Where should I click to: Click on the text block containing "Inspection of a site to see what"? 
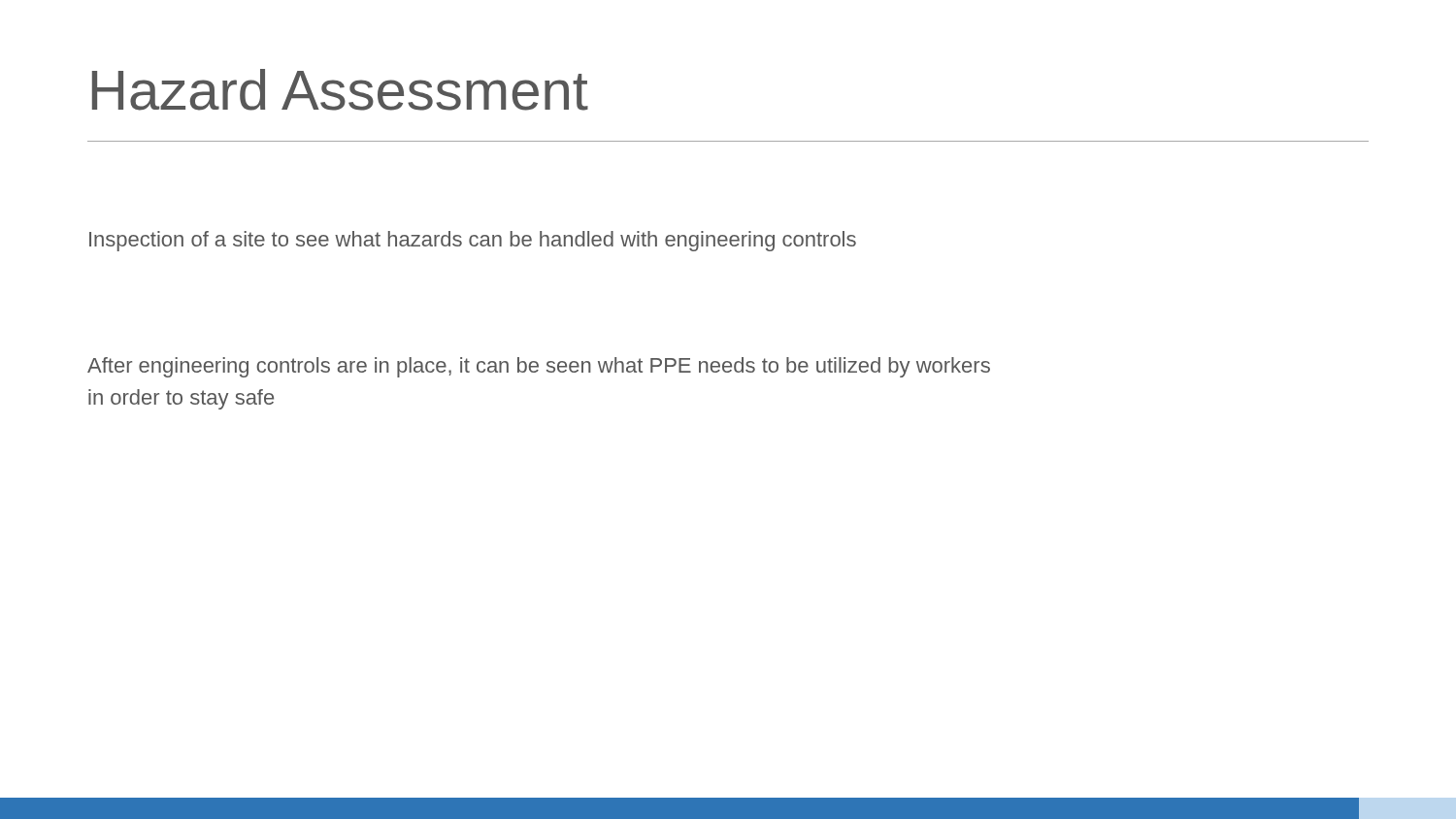(x=675, y=239)
